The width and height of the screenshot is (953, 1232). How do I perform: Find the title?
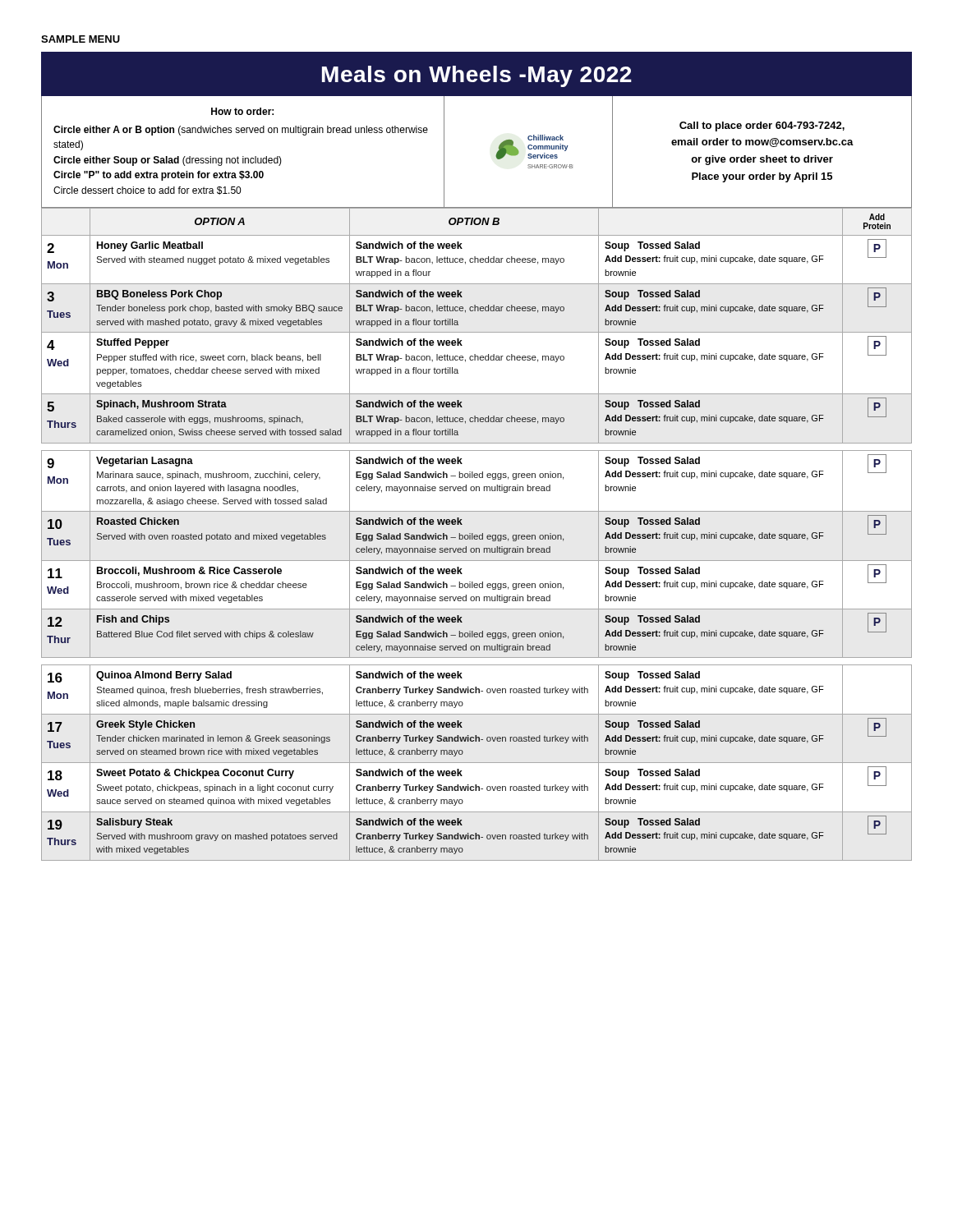tap(476, 74)
